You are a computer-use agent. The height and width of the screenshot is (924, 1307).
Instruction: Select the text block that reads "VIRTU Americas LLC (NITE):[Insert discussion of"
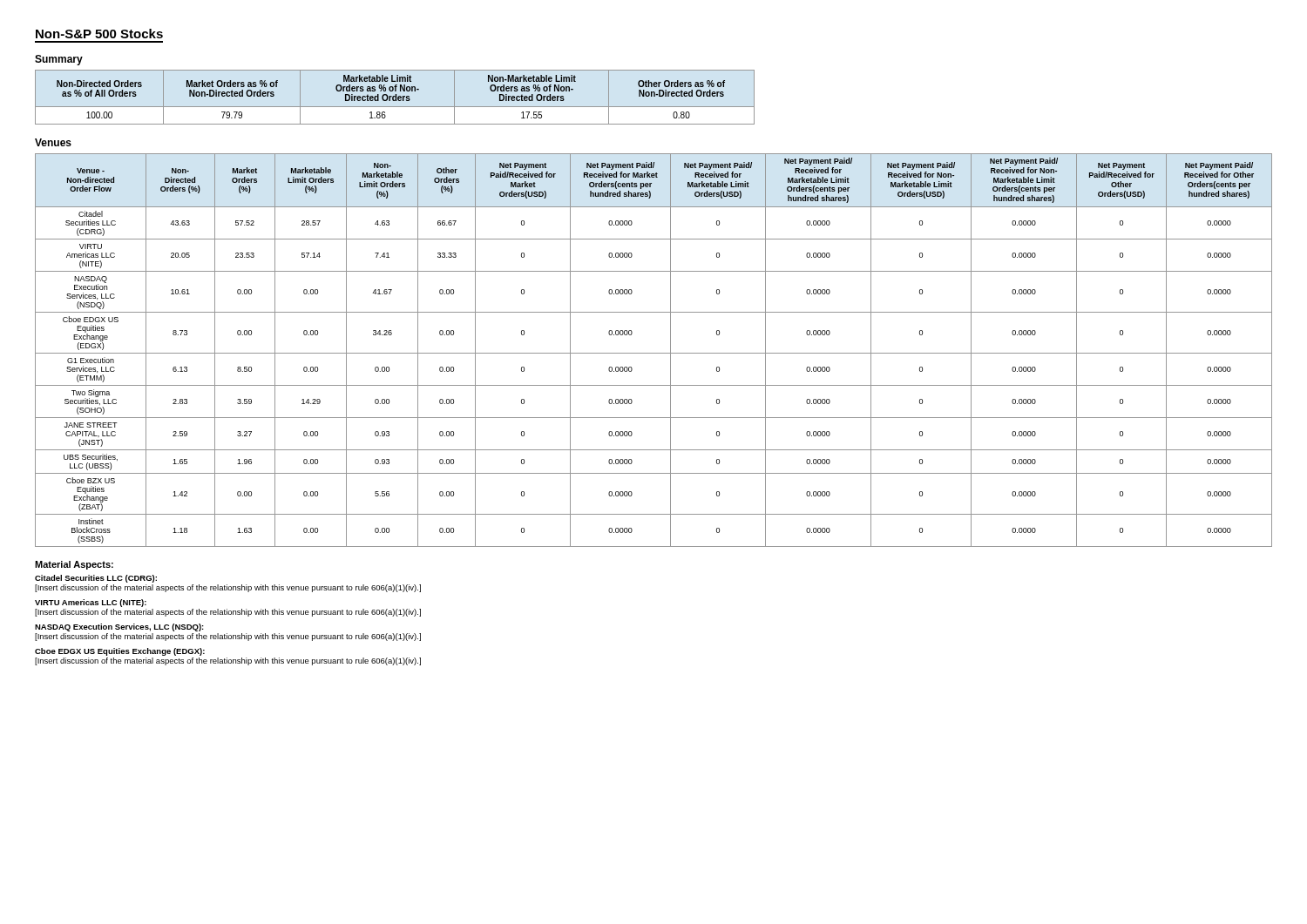pyautogui.click(x=228, y=607)
